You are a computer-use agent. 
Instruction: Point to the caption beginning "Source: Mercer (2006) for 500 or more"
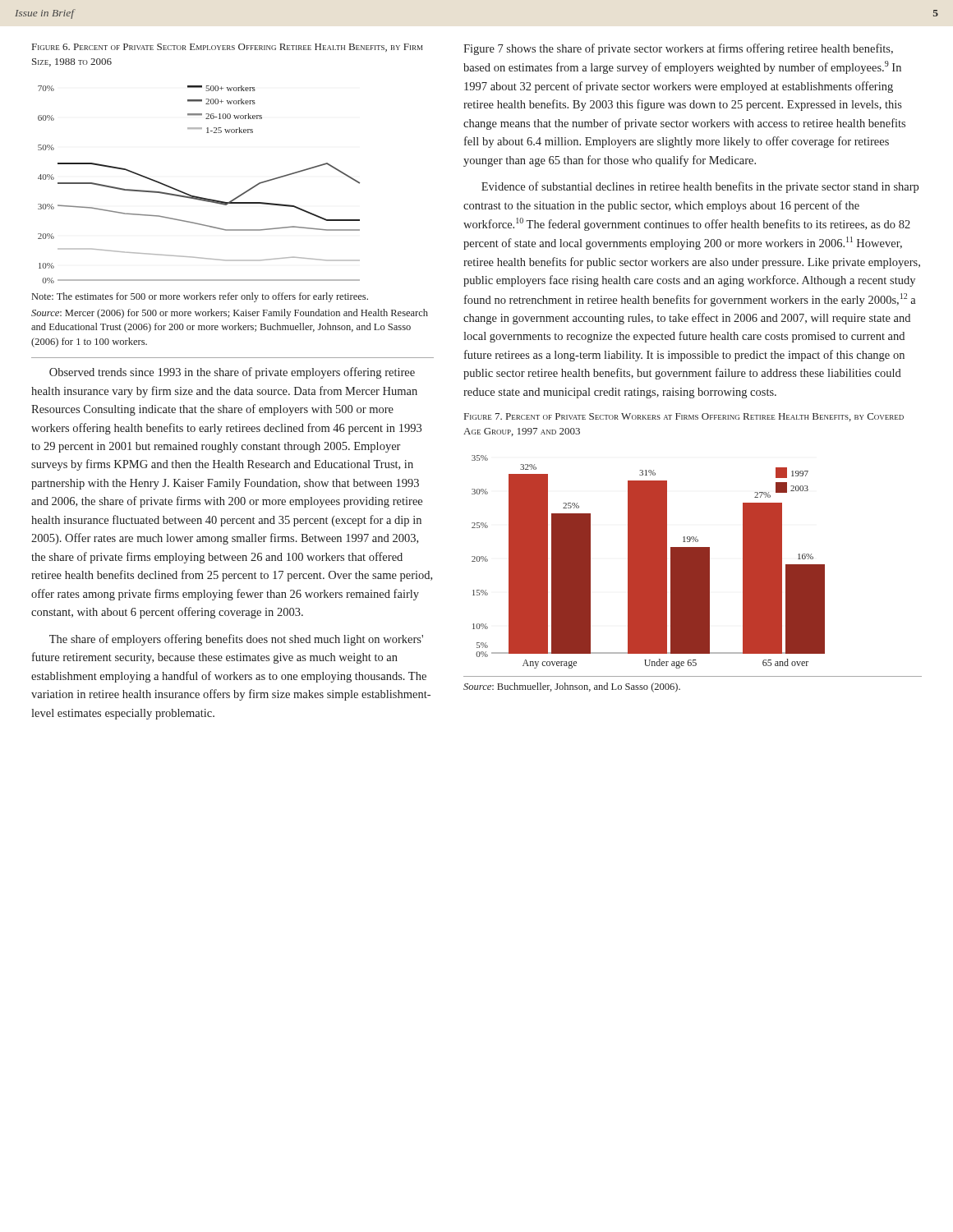pos(230,327)
